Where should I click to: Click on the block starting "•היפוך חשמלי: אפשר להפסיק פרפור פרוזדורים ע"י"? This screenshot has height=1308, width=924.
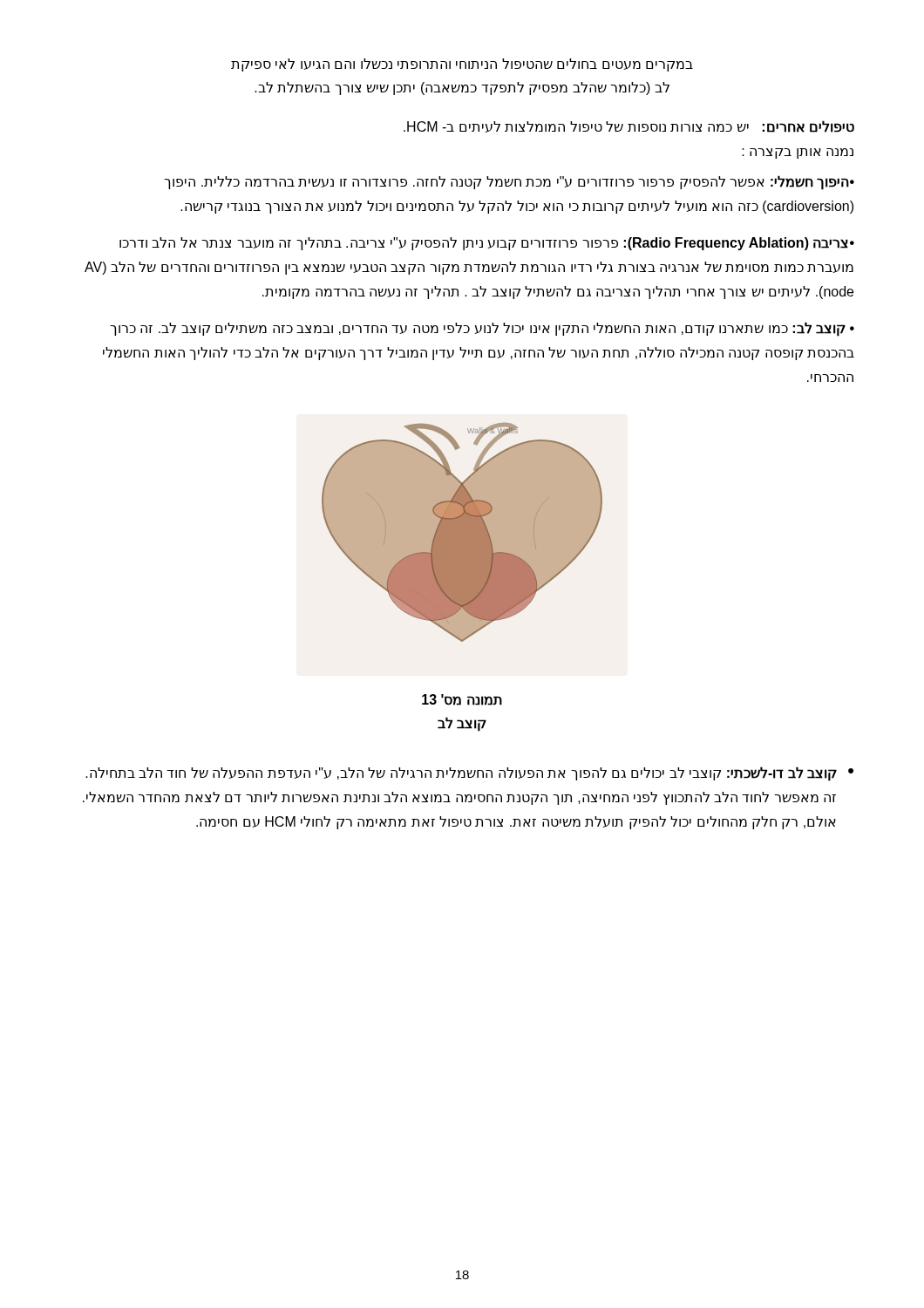click(x=509, y=194)
